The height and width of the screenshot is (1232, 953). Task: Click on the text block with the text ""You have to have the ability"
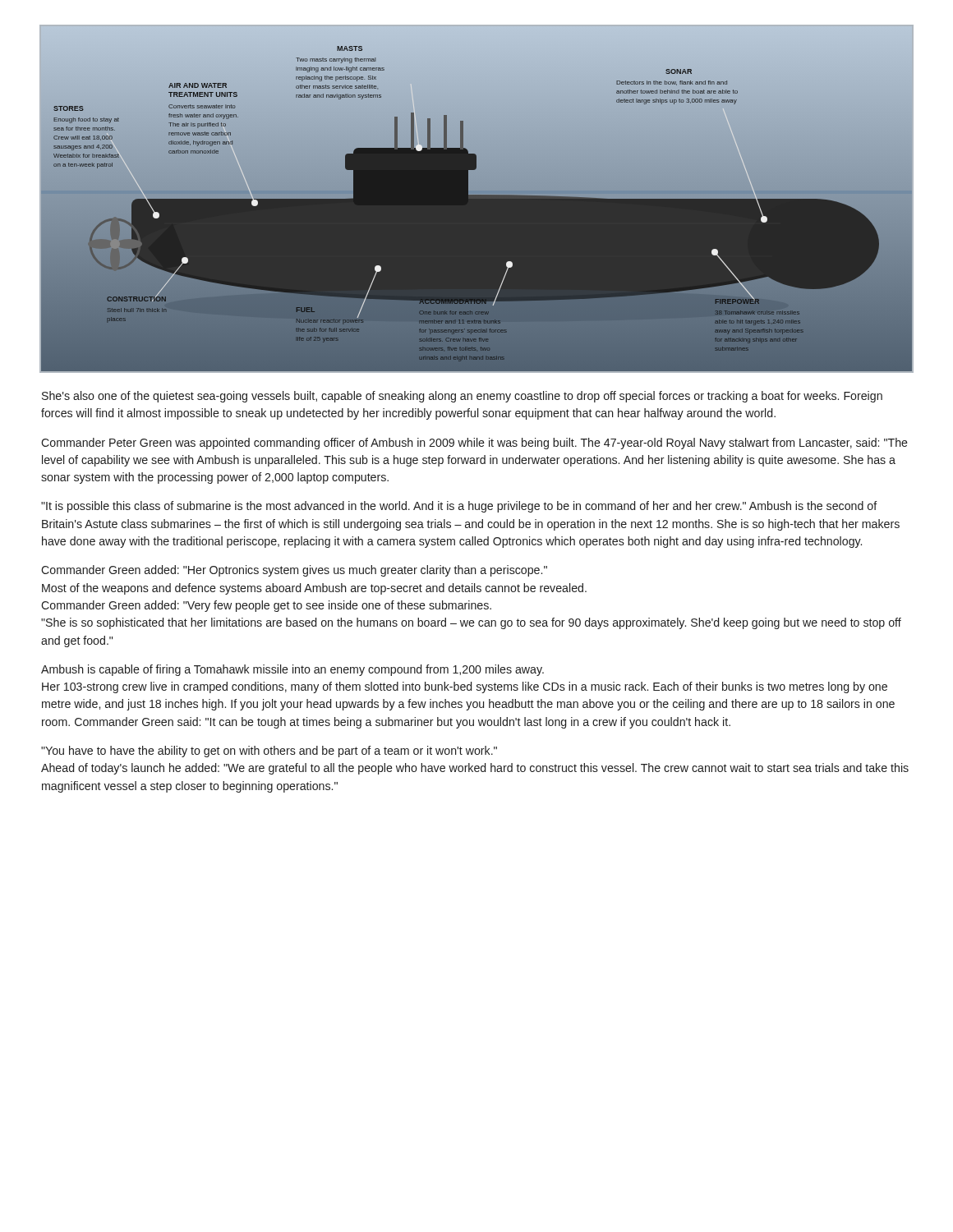point(476,769)
